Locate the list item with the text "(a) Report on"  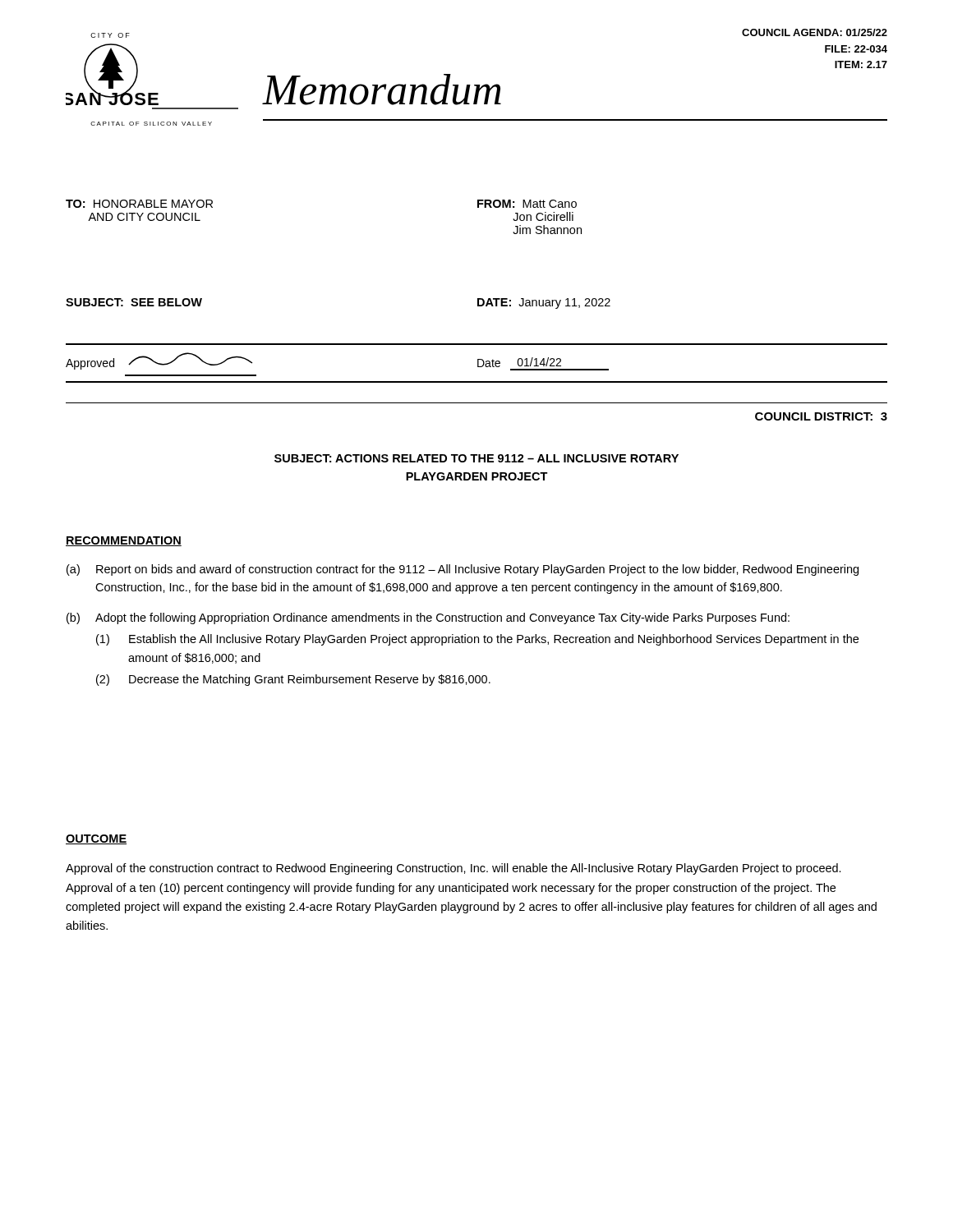click(x=476, y=579)
